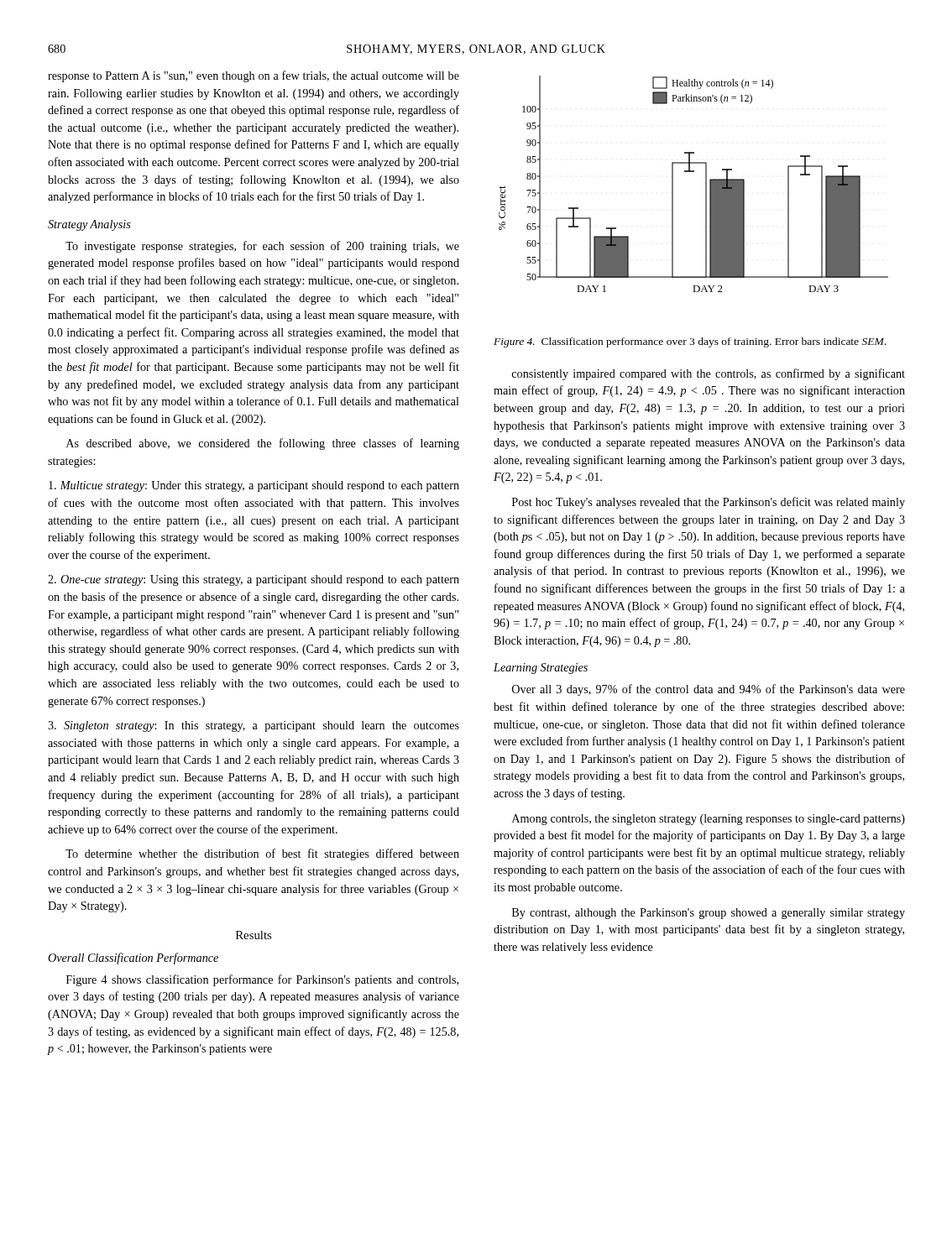This screenshot has height=1259, width=952.
Task: Select the list item with the text "2. One-cue strategy: Using this strategy, a participant"
Action: (254, 640)
